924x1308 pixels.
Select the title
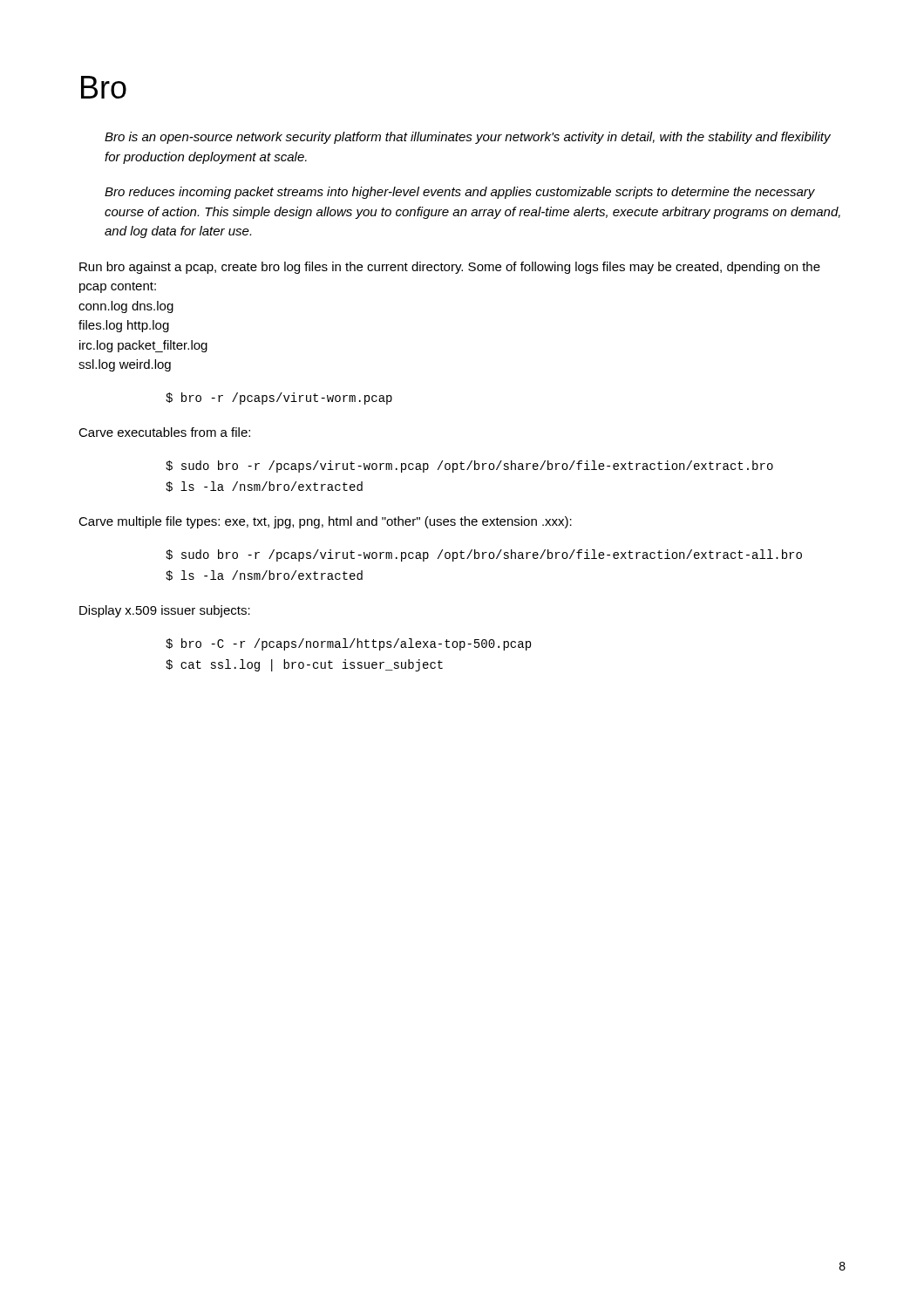462,88
